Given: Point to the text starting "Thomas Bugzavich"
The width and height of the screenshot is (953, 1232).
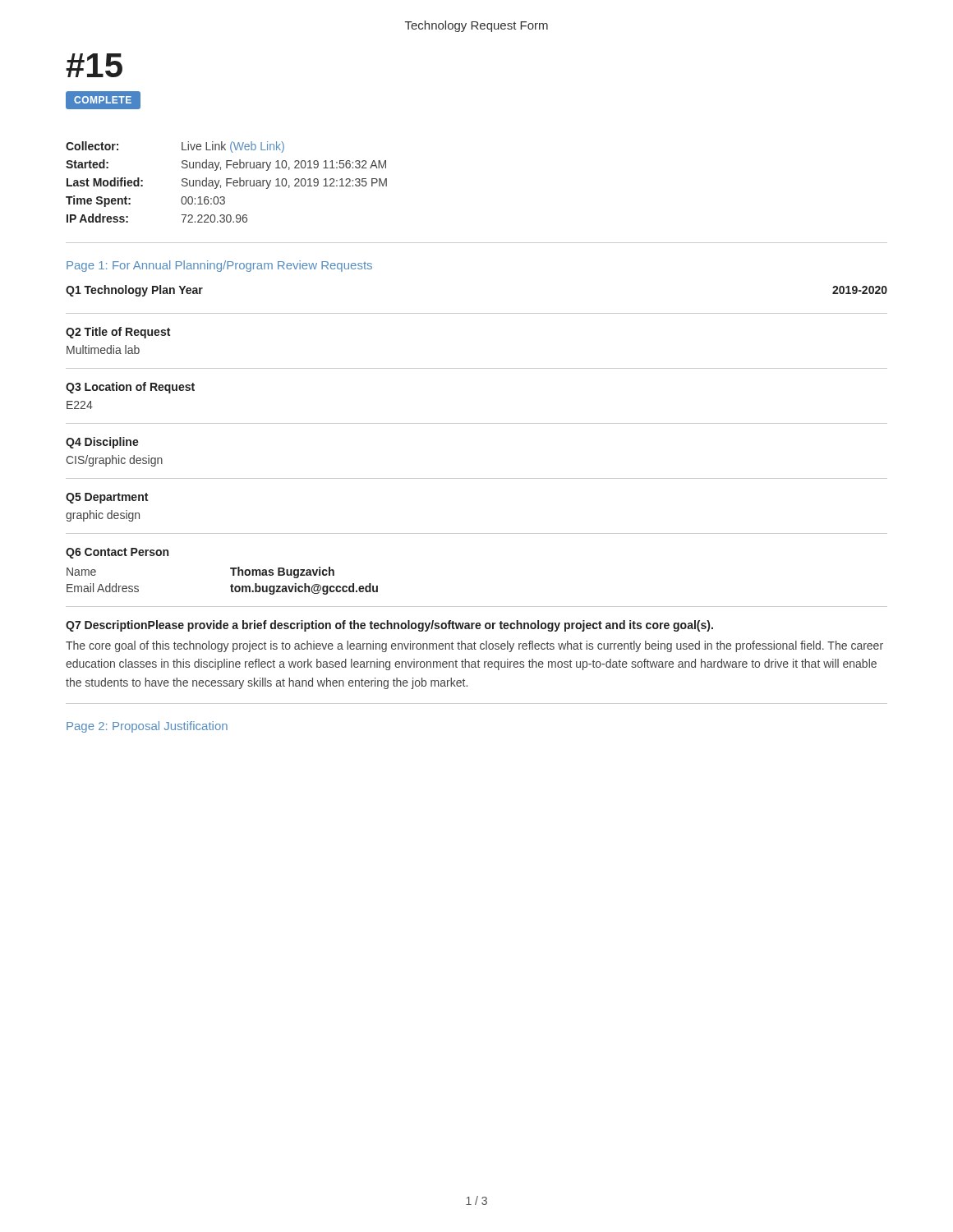Looking at the screenshot, I should pos(282,572).
